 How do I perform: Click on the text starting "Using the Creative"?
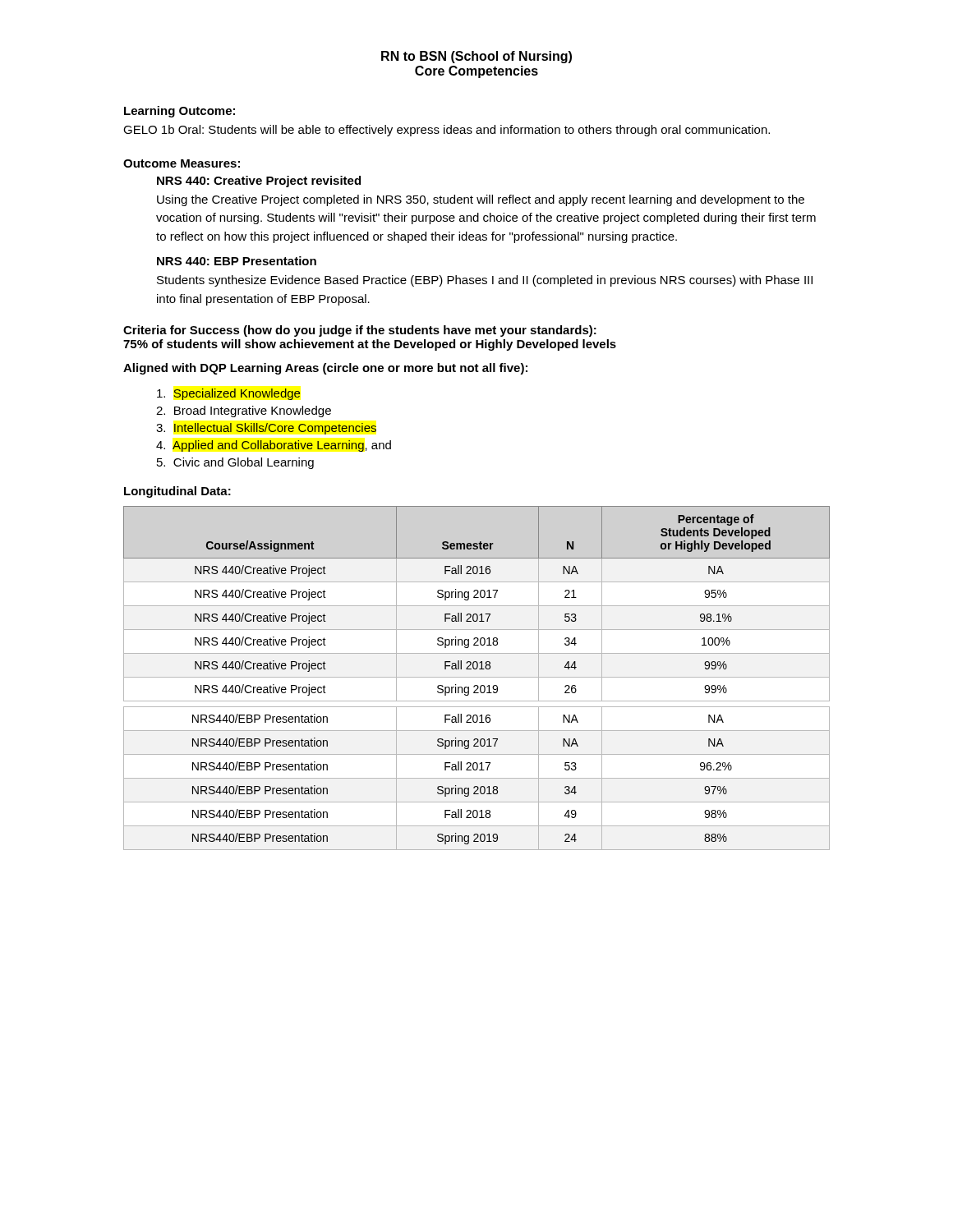(x=493, y=218)
